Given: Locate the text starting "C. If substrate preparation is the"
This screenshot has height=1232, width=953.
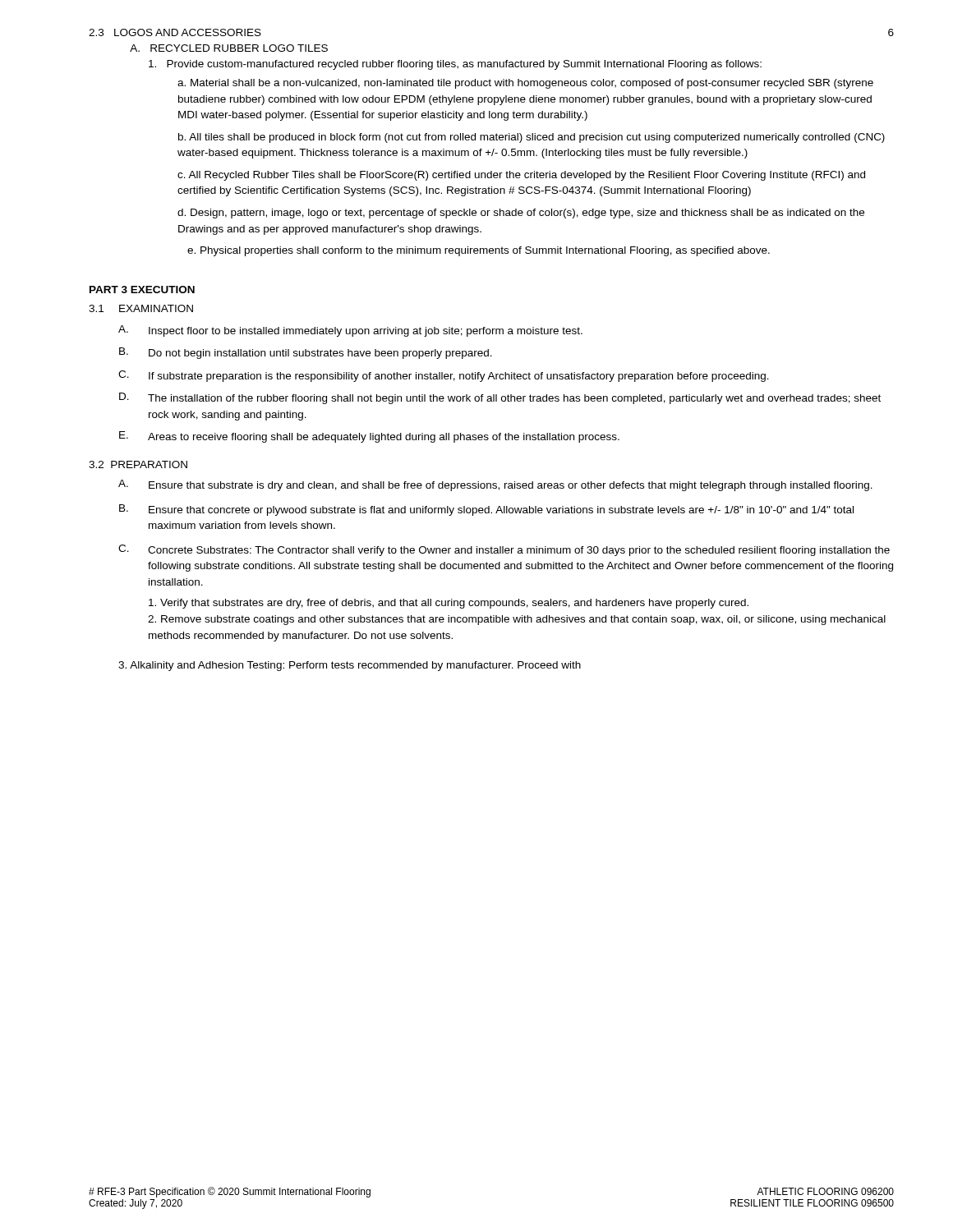Looking at the screenshot, I should pyautogui.click(x=506, y=376).
